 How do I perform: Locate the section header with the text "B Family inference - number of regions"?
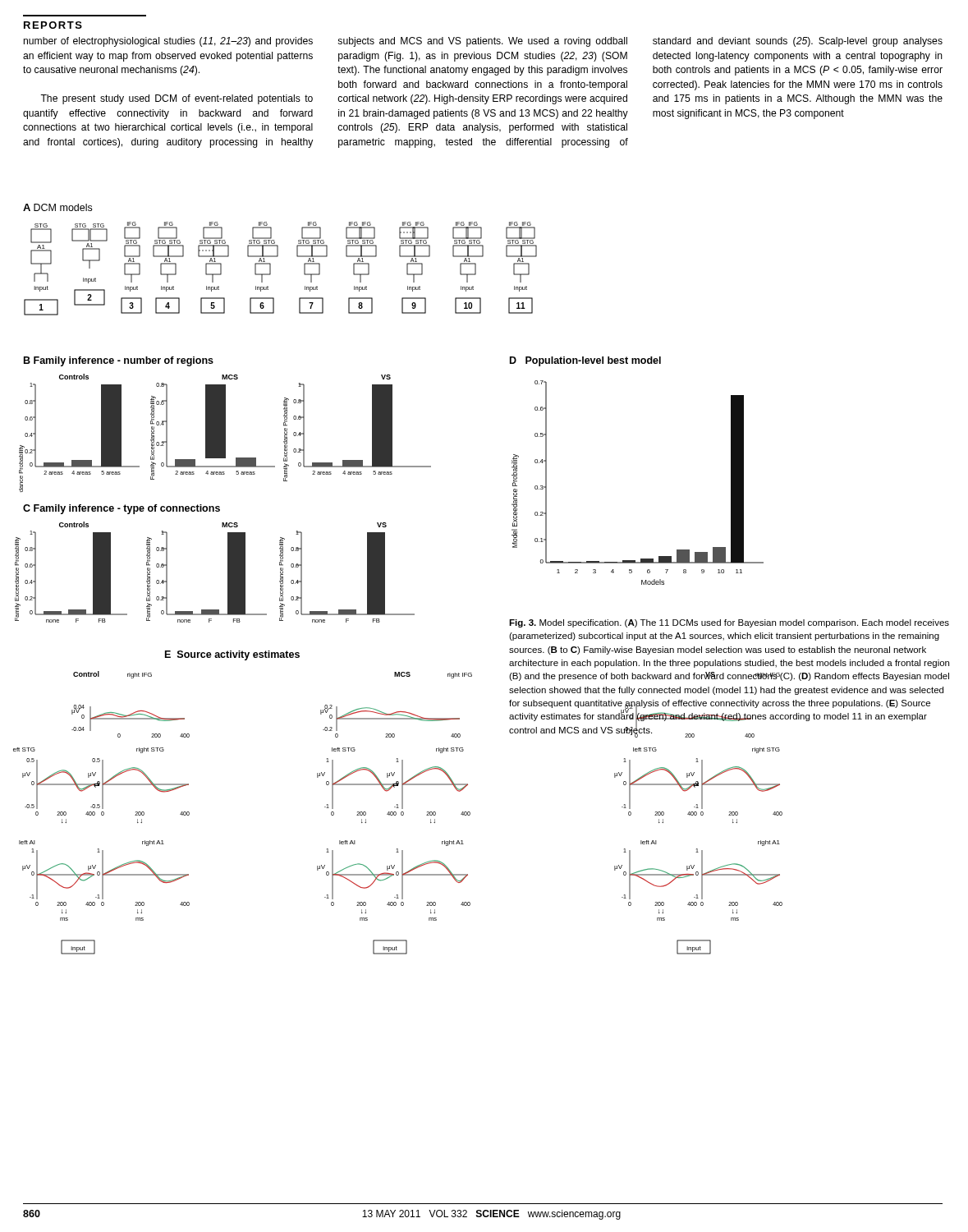pos(118,361)
